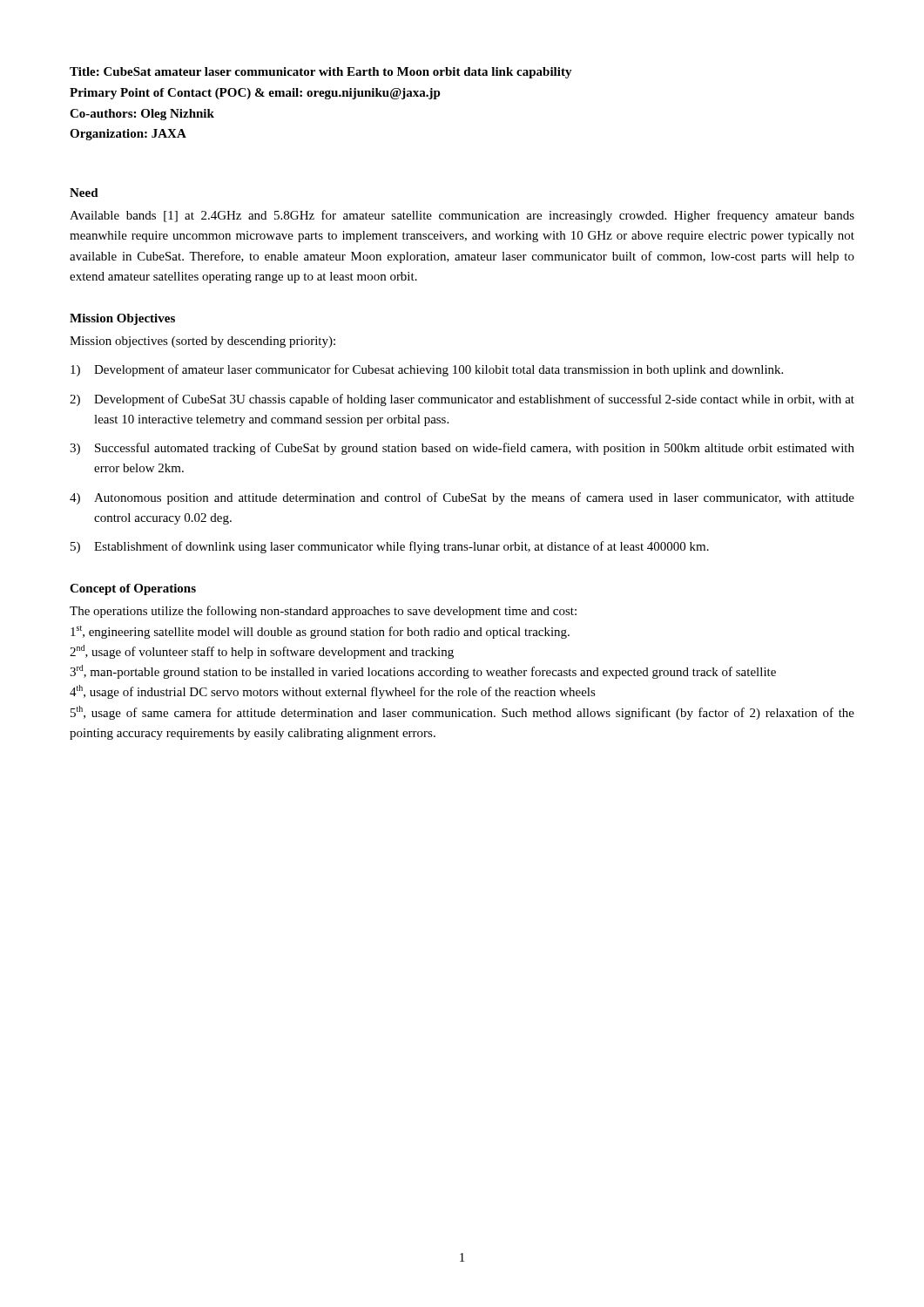
Task: Select the passage starting "Mission objectives (sorted by"
Action: click(x=203, y=341)
